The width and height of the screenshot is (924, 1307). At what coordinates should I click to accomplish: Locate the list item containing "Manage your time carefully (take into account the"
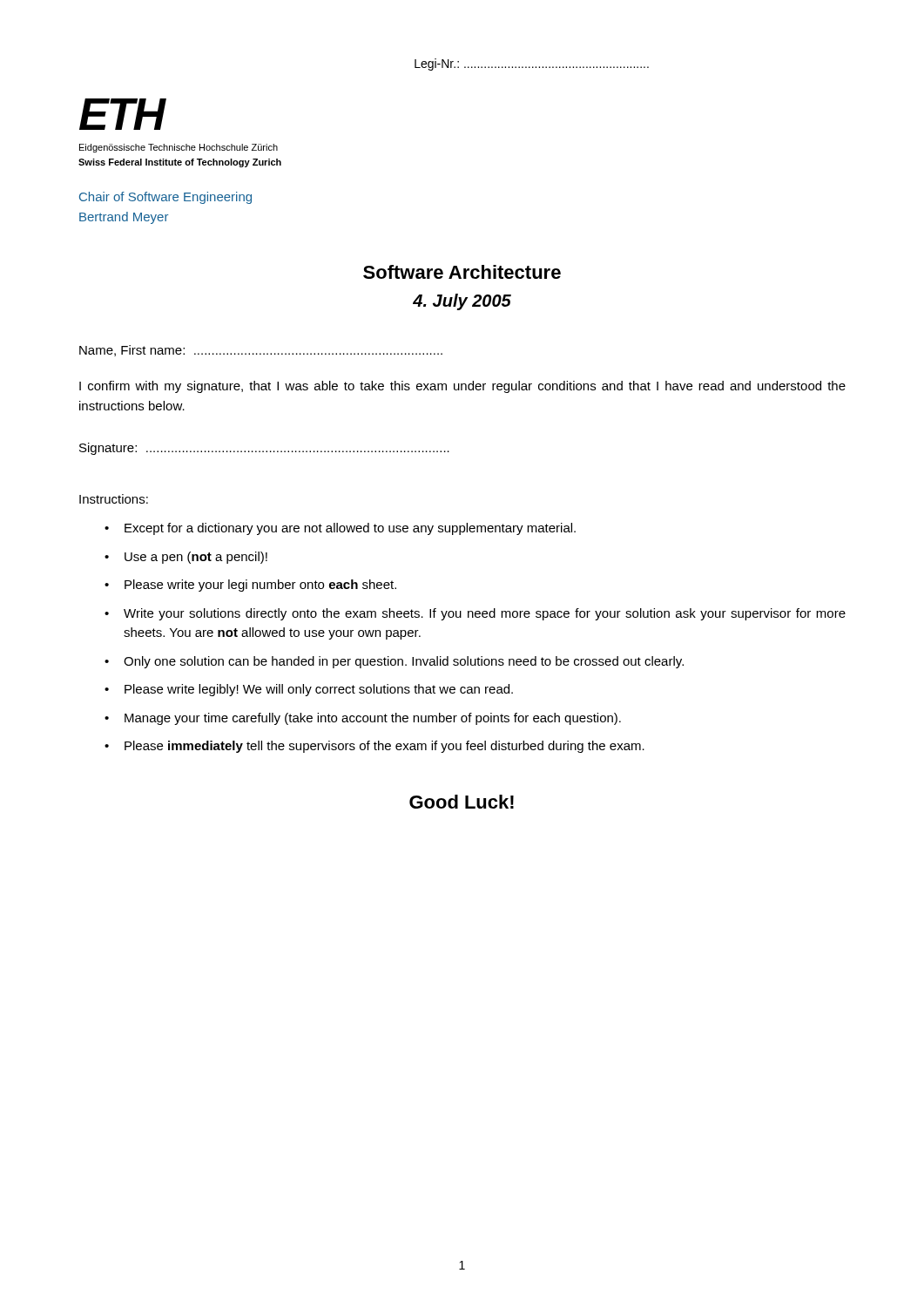click(373, 717)
